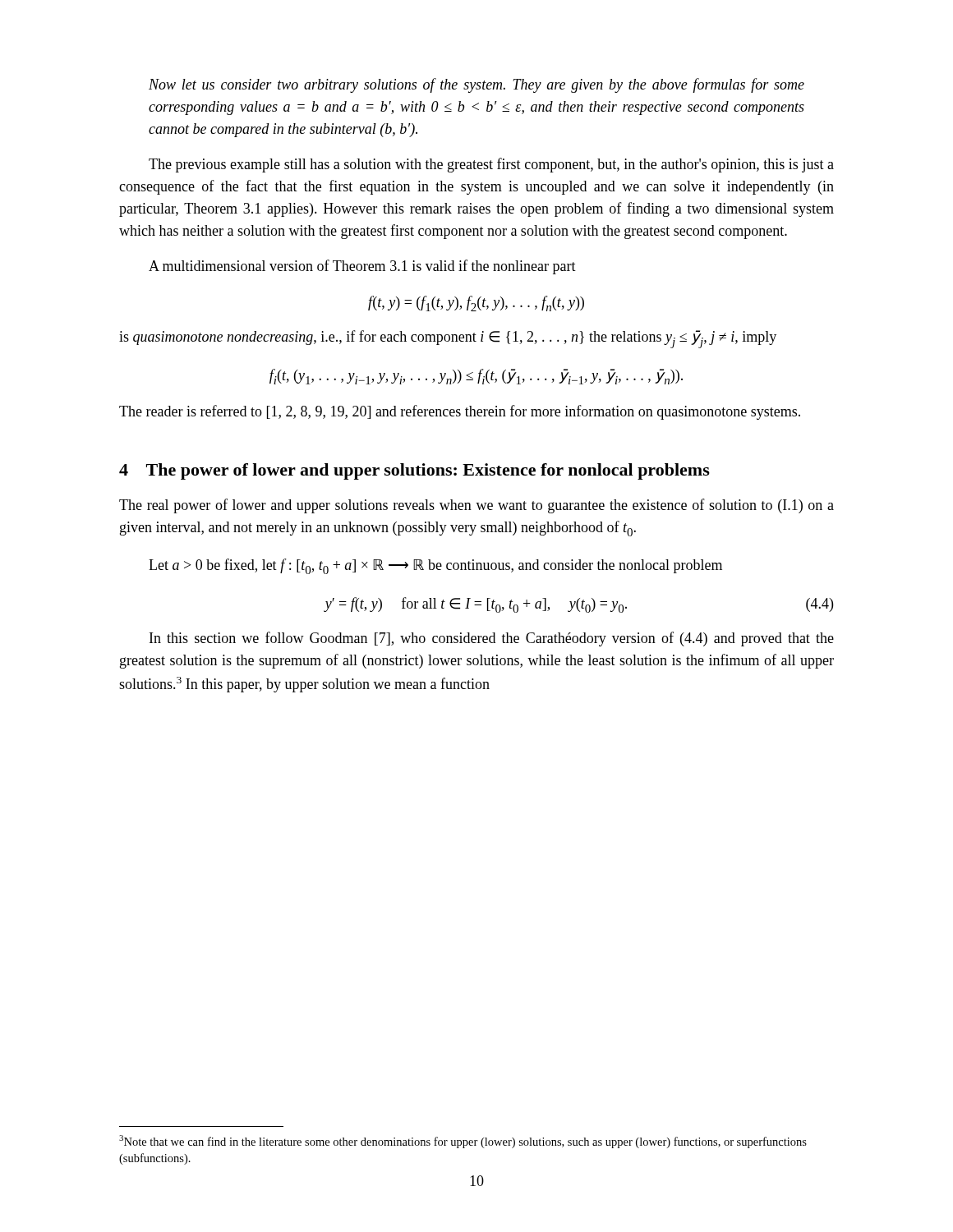Screen dimensions: 1232x953
Task: Locate the block of text that opens with "The real power"
Action: 476,518
